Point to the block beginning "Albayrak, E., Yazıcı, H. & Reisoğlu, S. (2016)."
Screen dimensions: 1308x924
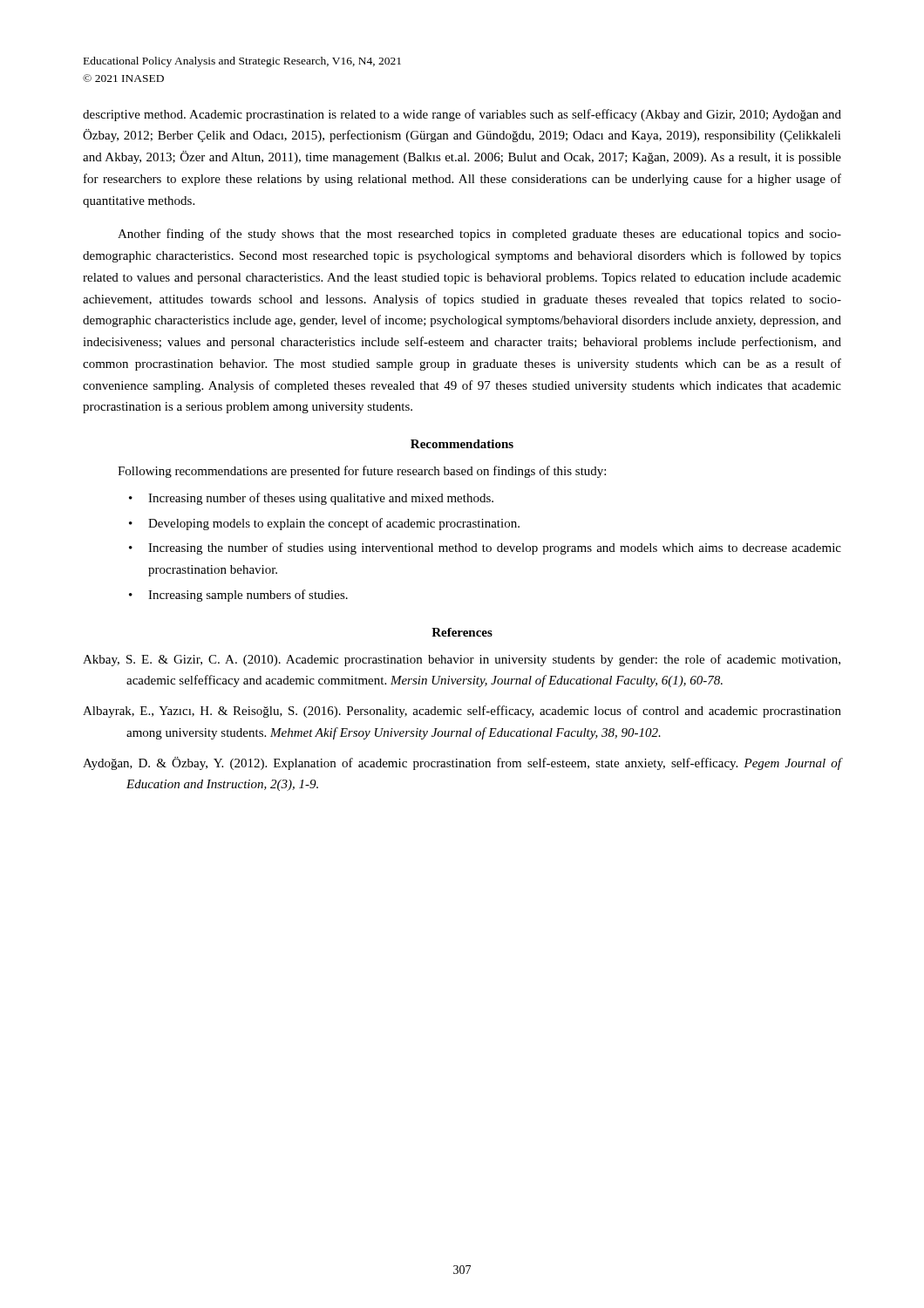tap(462, 721)
